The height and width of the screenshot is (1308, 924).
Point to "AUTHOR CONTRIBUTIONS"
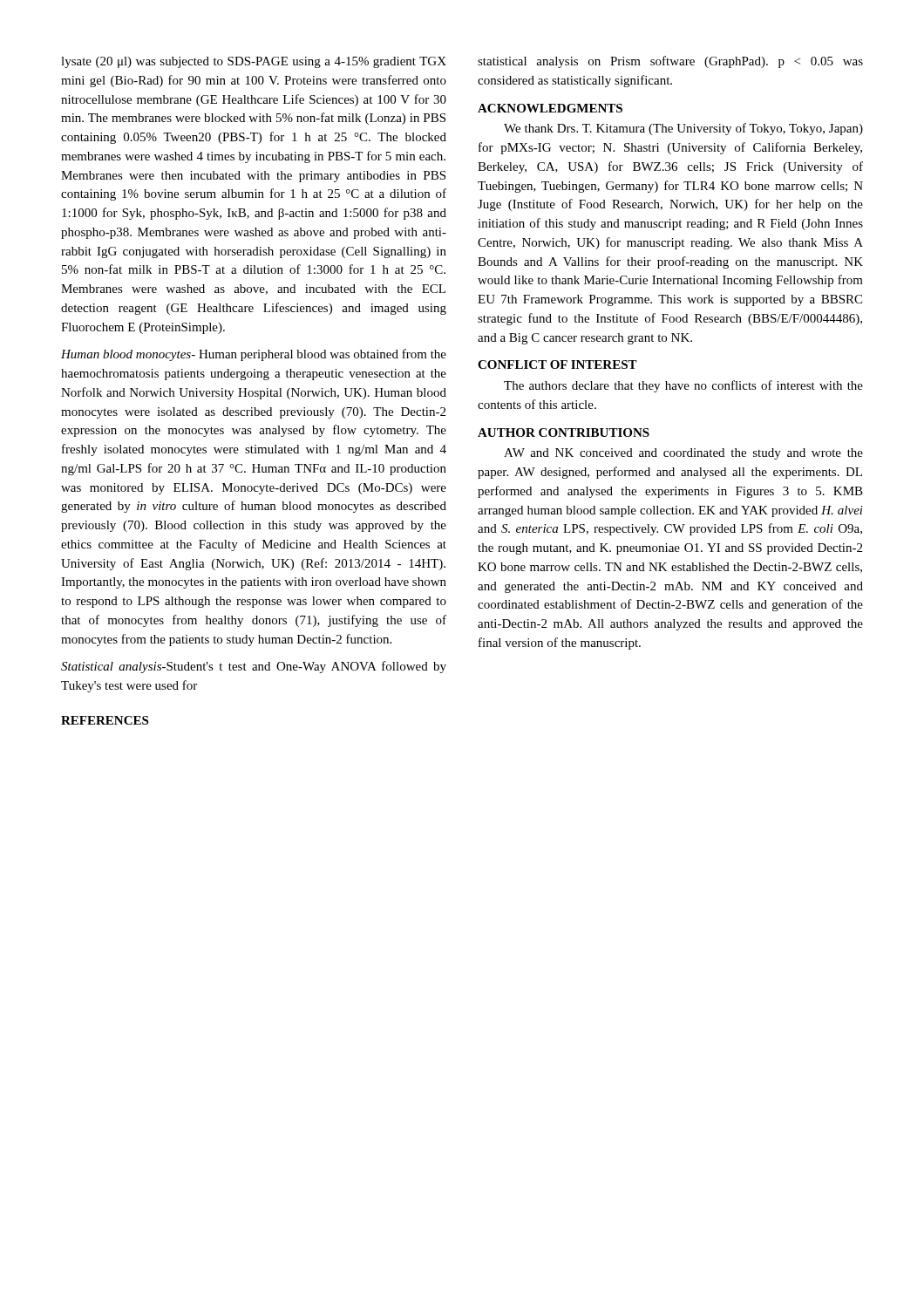564,433
